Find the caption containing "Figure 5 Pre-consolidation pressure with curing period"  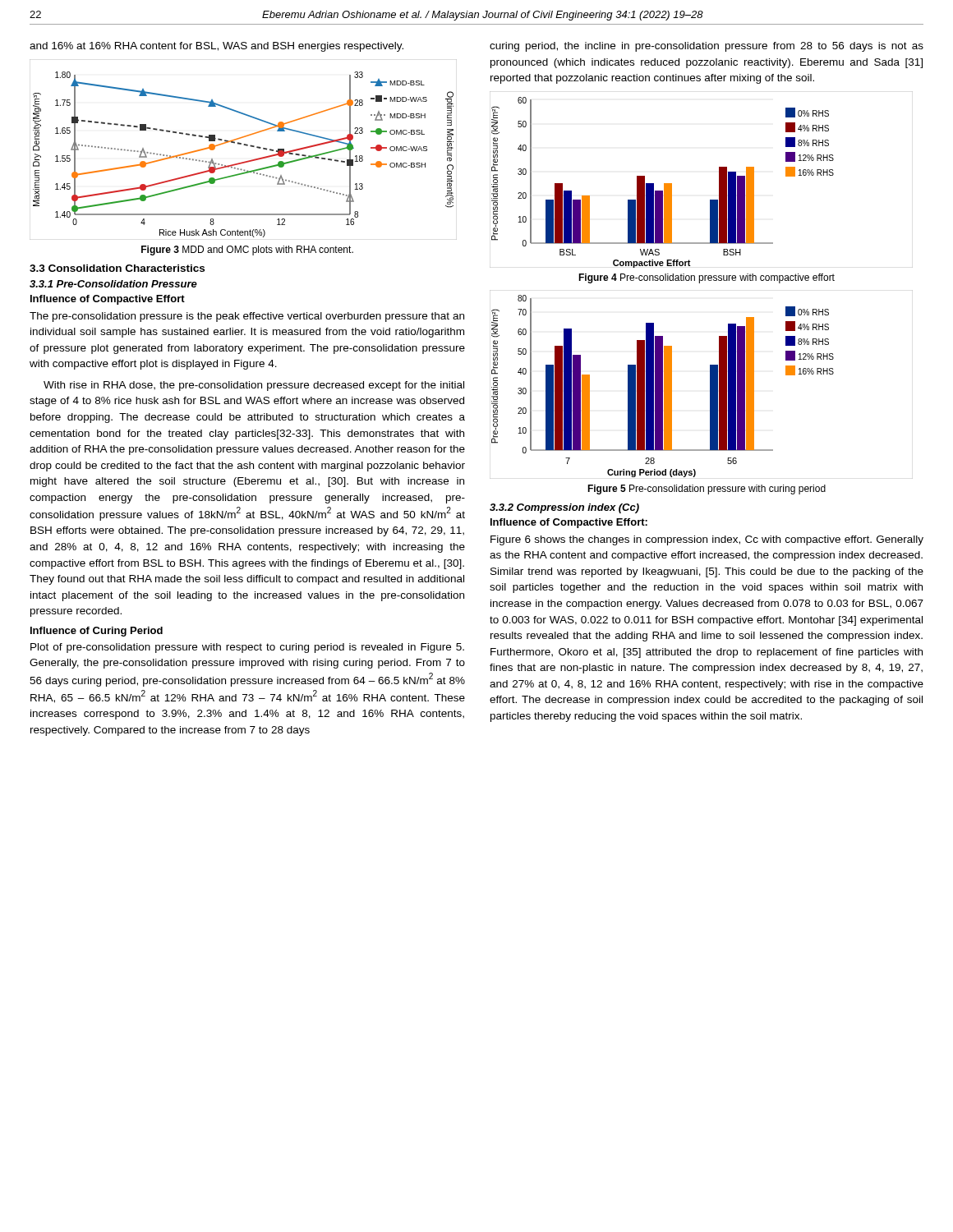pyautogui.click(x=707, y=488)
